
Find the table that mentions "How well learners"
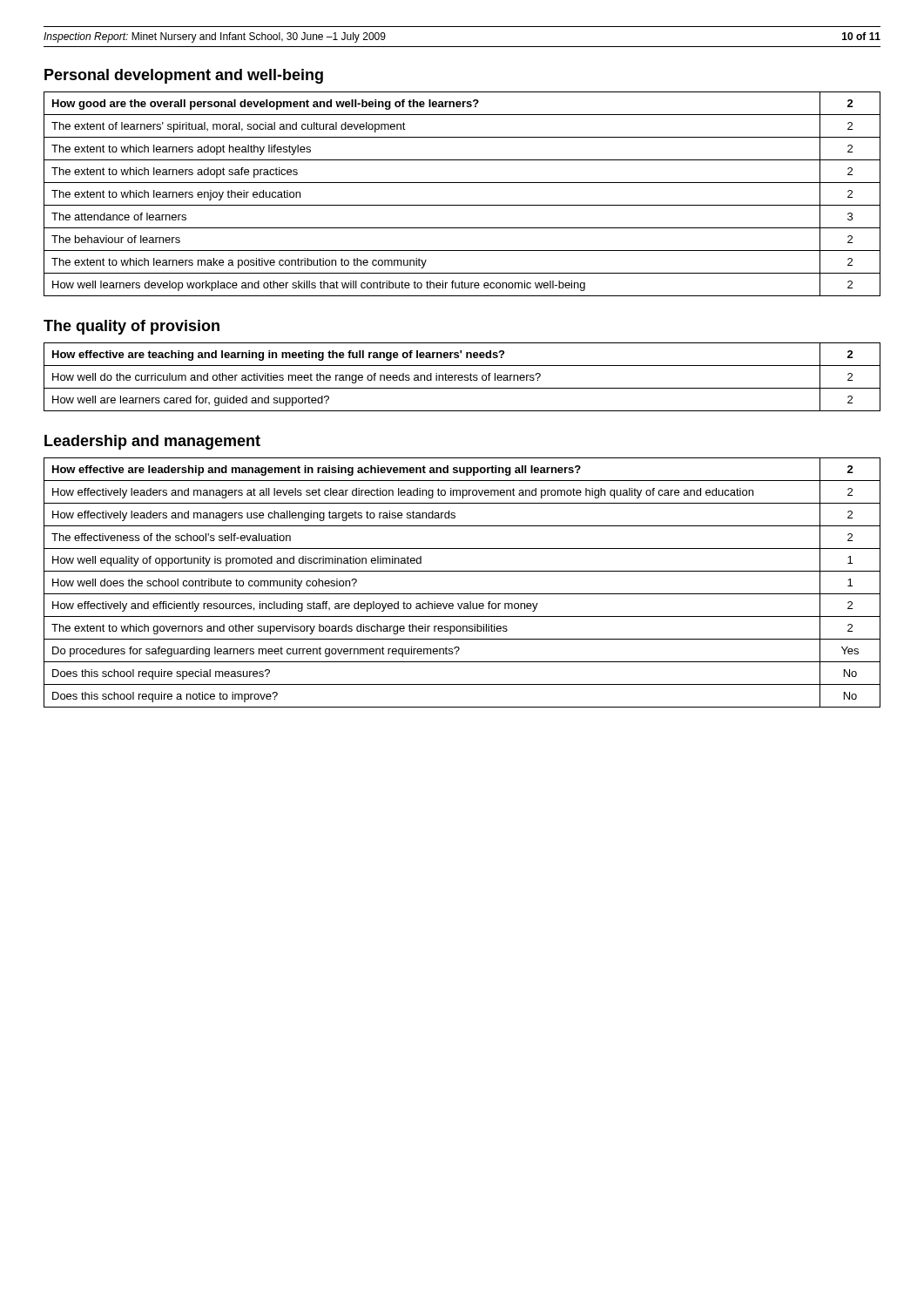462,194
